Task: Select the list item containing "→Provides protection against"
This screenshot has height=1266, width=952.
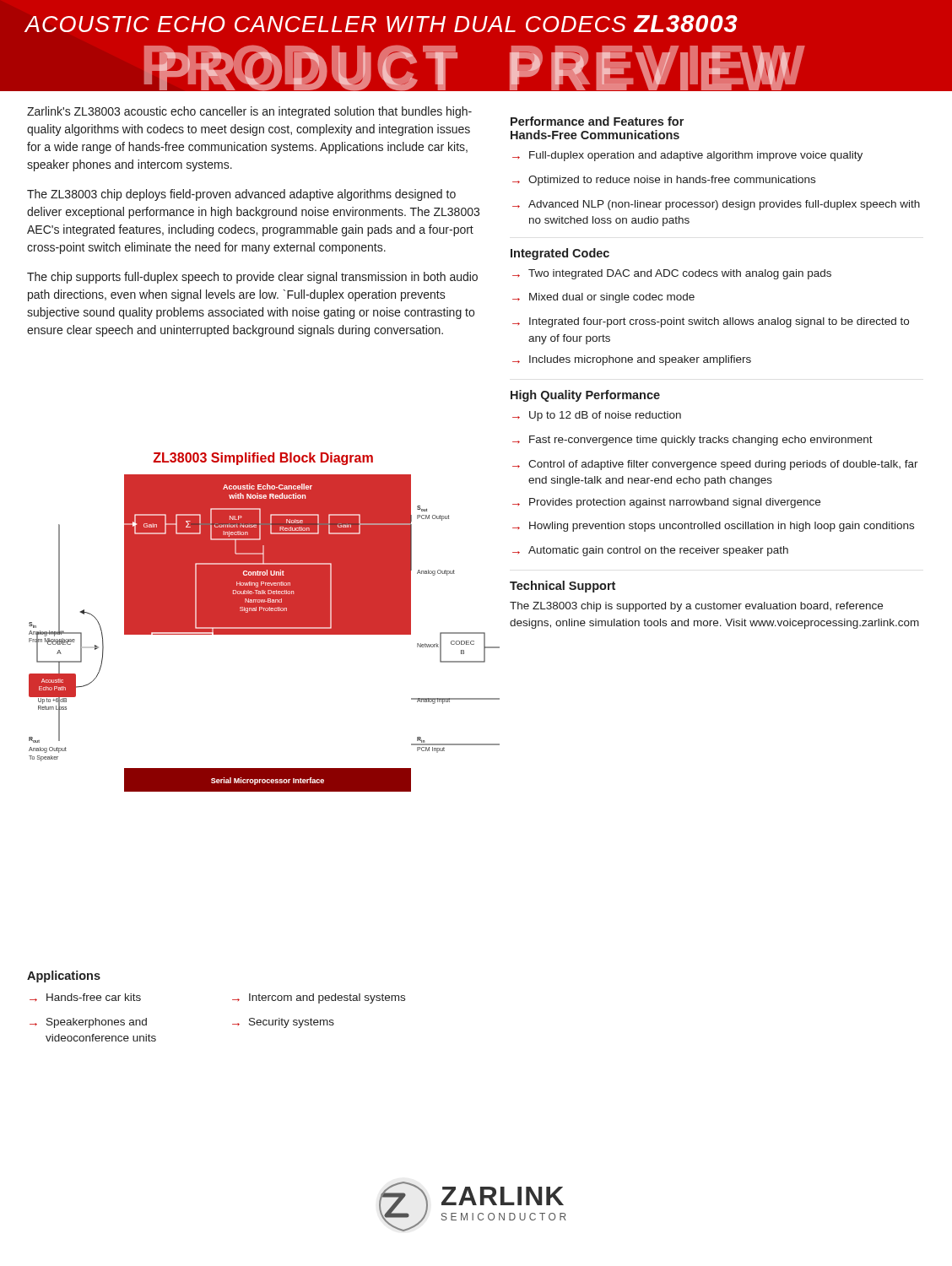Action: tap(665, 503)
